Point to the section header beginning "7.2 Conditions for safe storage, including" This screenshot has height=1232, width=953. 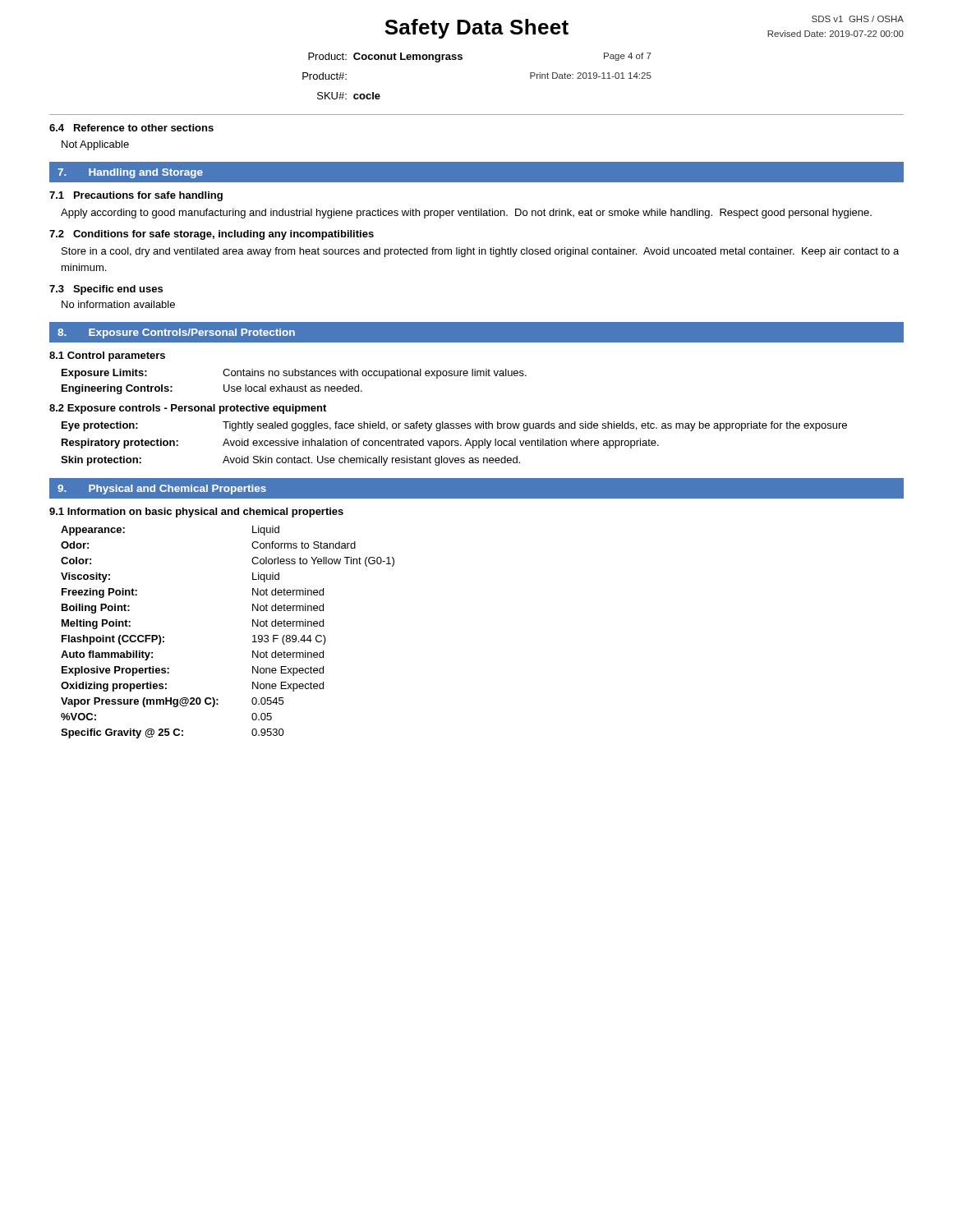(x=212, y=234)
